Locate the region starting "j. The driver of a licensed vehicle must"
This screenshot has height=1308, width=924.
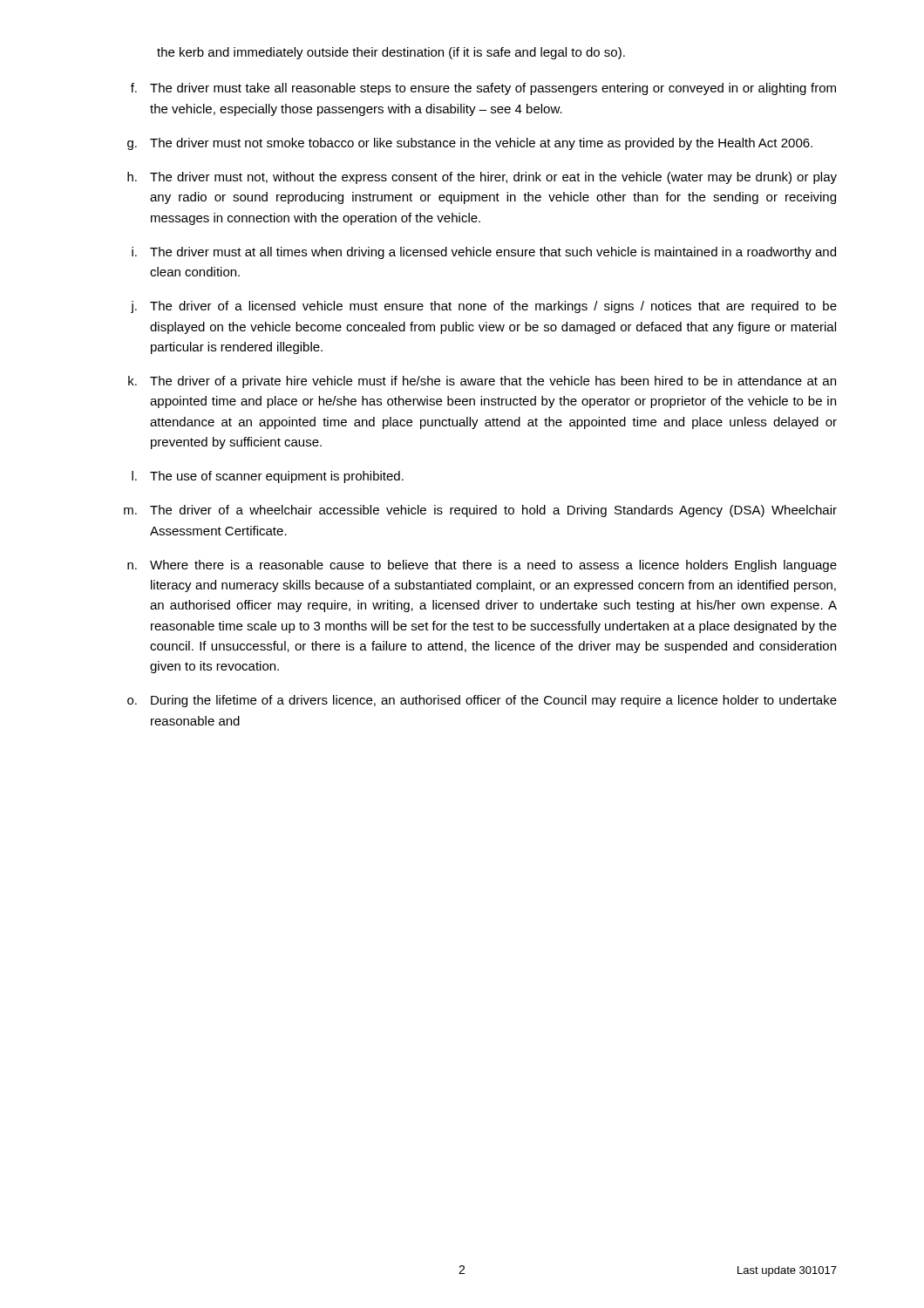(x=475, y=326)
